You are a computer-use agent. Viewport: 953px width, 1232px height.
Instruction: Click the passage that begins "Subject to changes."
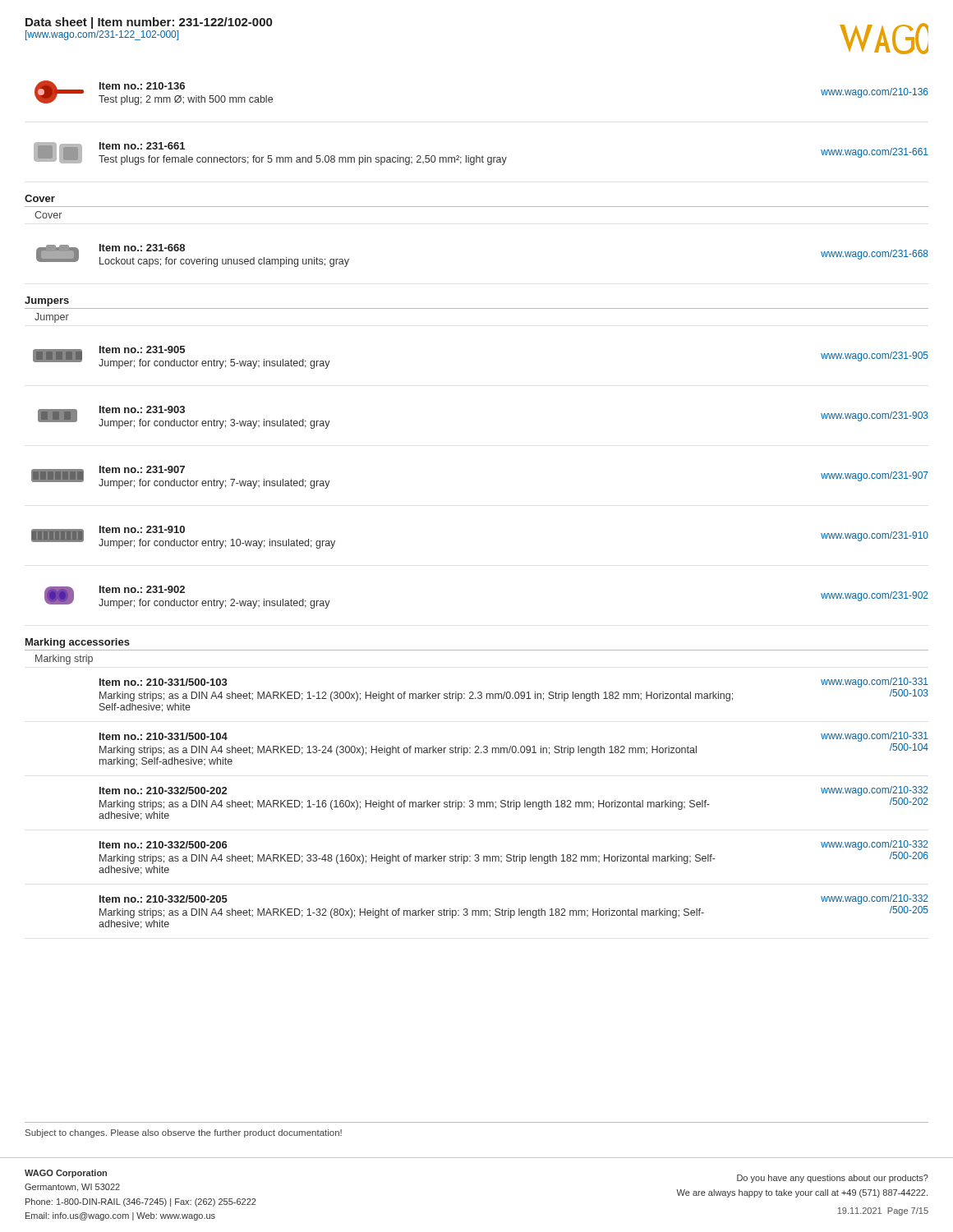point(184,1133)
